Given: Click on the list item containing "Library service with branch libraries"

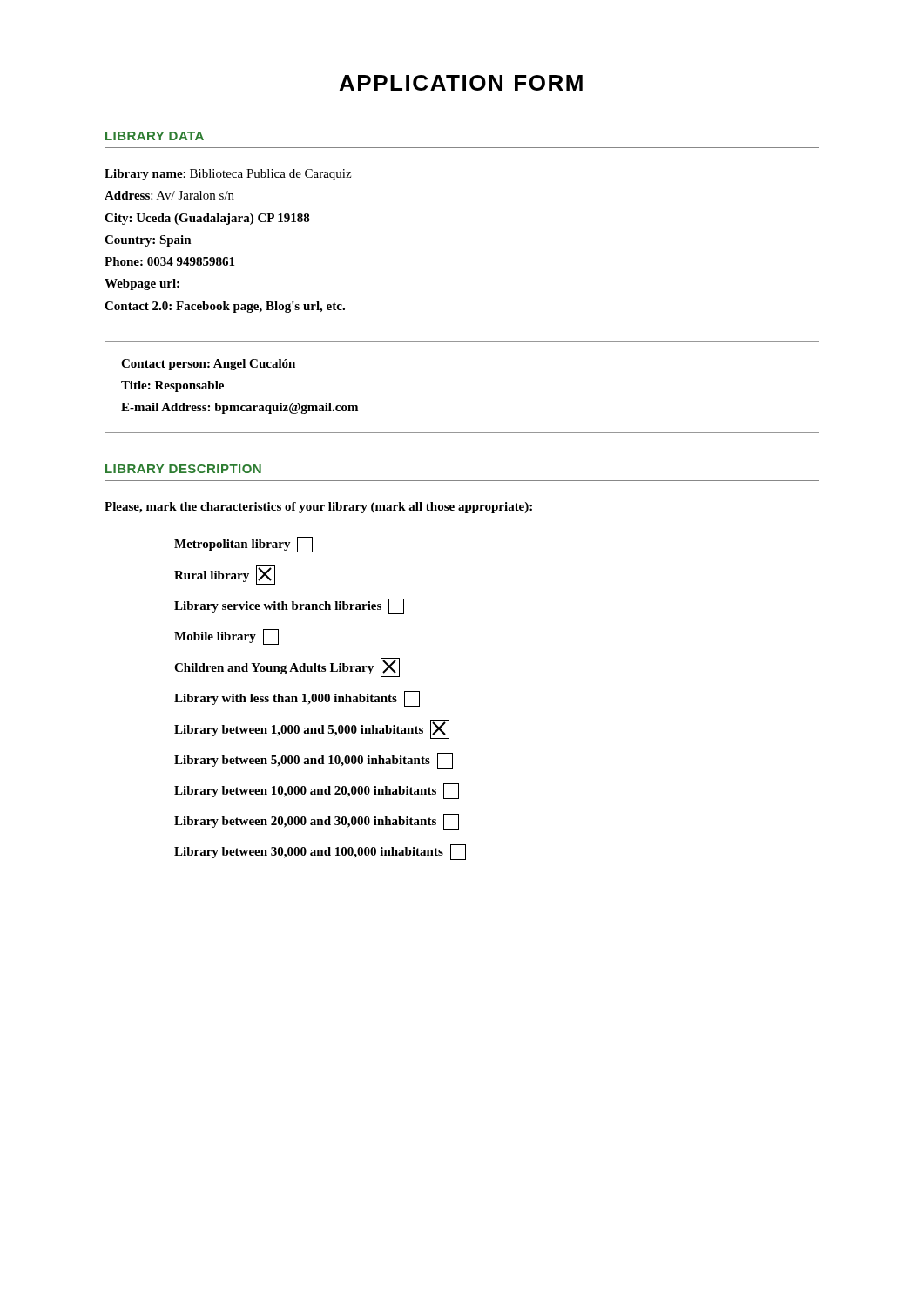Looking at the screenshot, I should click(289, 606).
